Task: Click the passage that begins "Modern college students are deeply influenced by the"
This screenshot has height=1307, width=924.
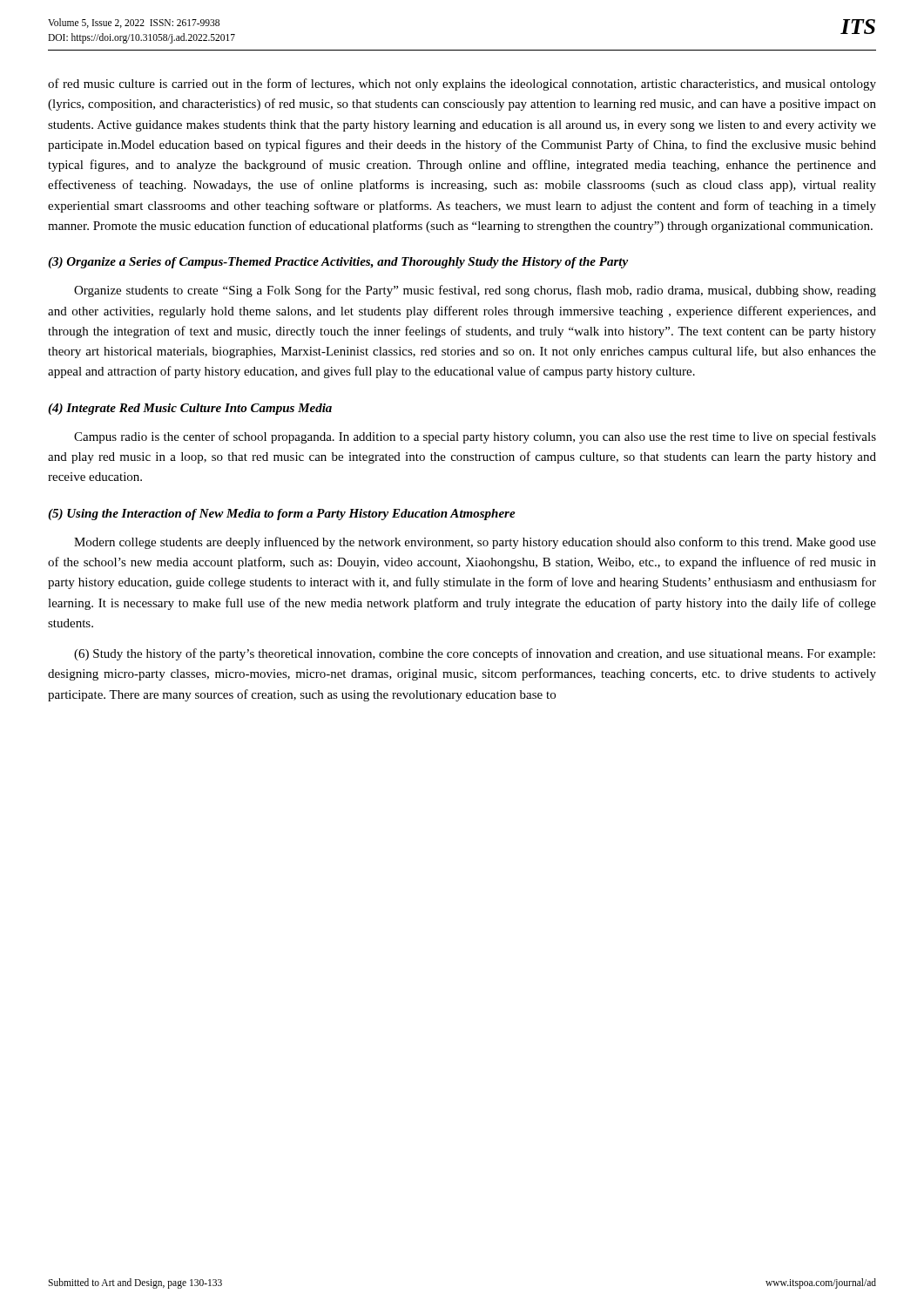Action: click(x=462, y=583)
